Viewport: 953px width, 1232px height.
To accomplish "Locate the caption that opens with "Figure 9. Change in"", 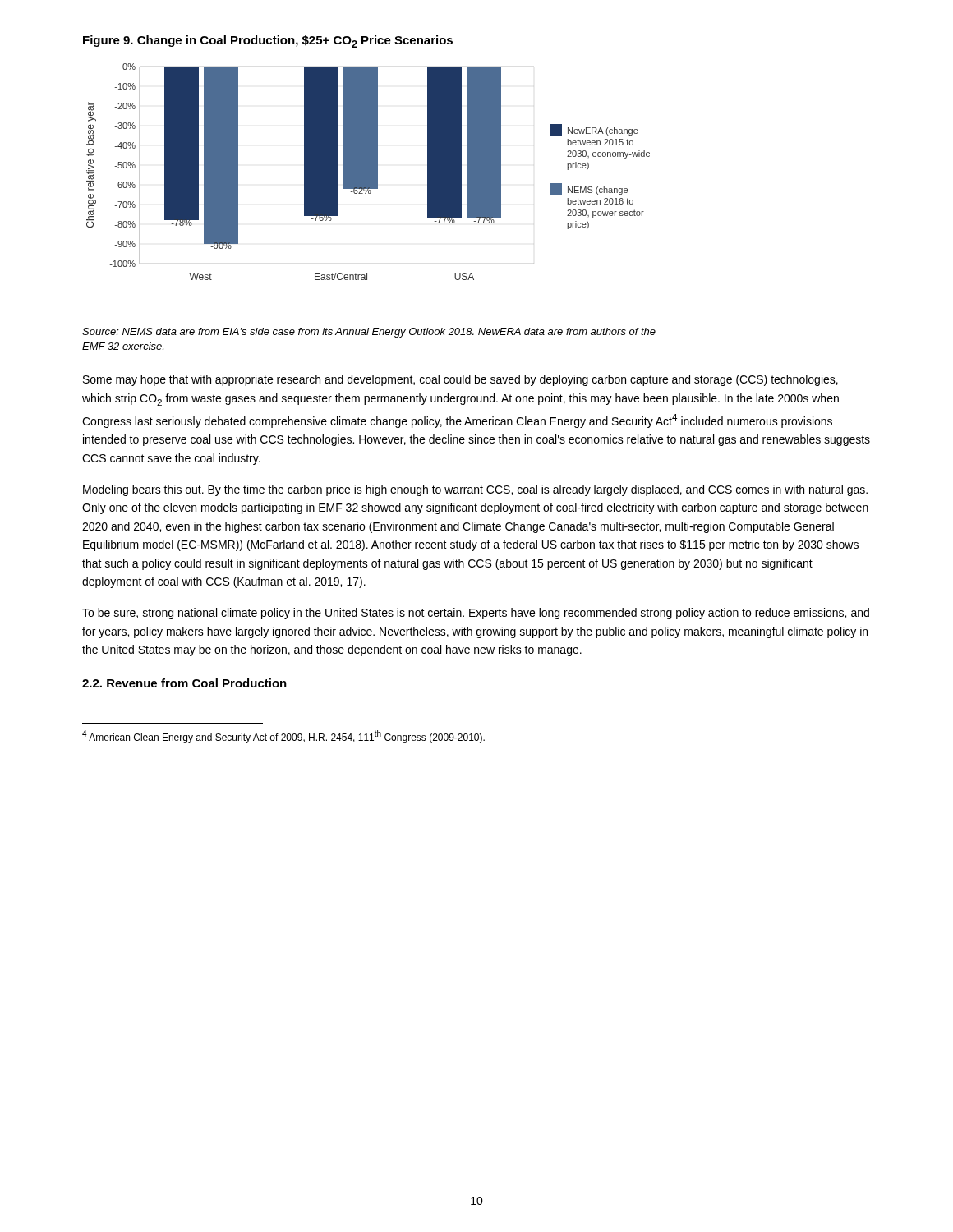I will point(268,42).
